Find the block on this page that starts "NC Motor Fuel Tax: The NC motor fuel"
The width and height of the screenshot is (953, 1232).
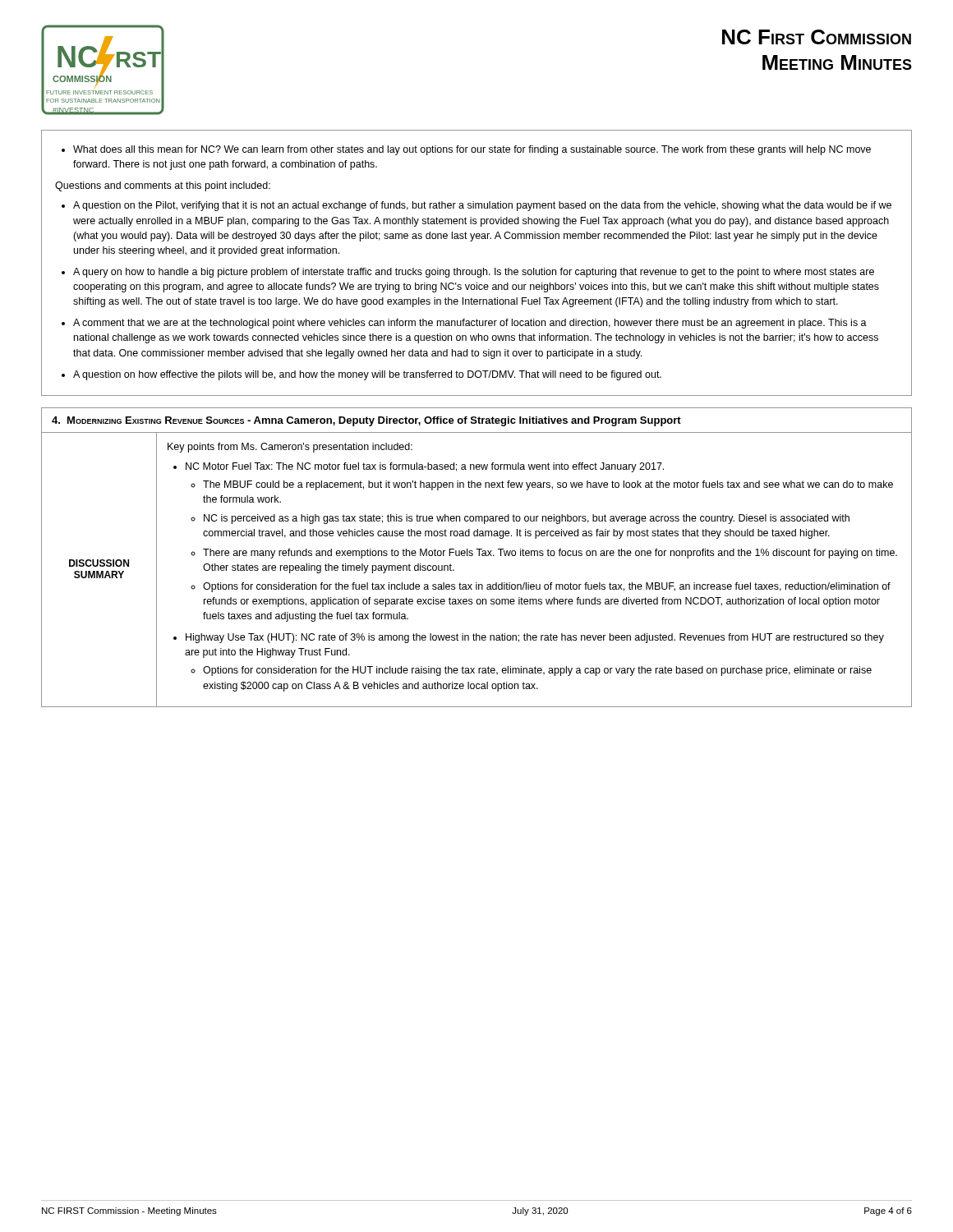(x=543, y=542)
